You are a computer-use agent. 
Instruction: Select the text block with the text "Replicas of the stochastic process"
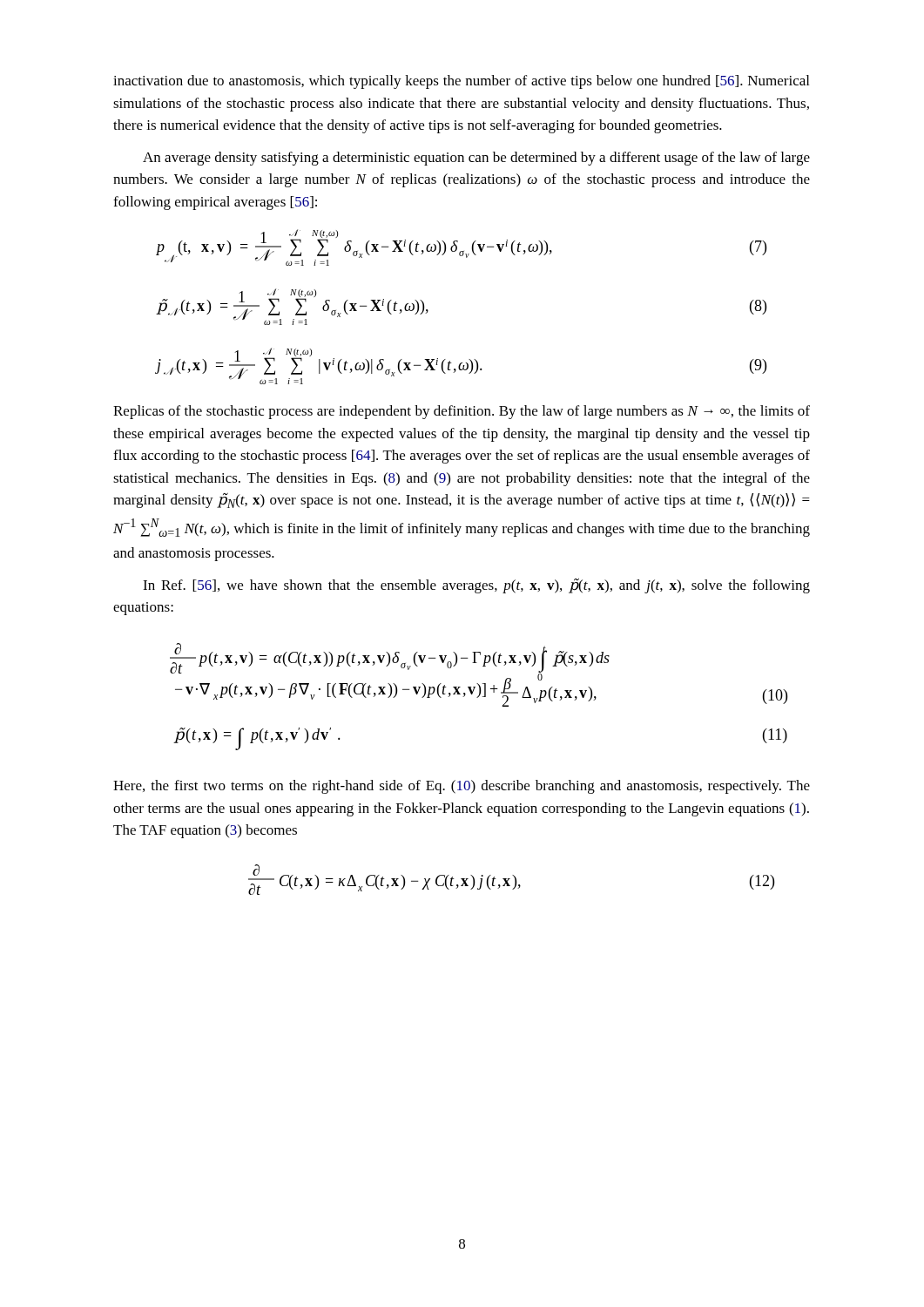click(x=462, y=482)
